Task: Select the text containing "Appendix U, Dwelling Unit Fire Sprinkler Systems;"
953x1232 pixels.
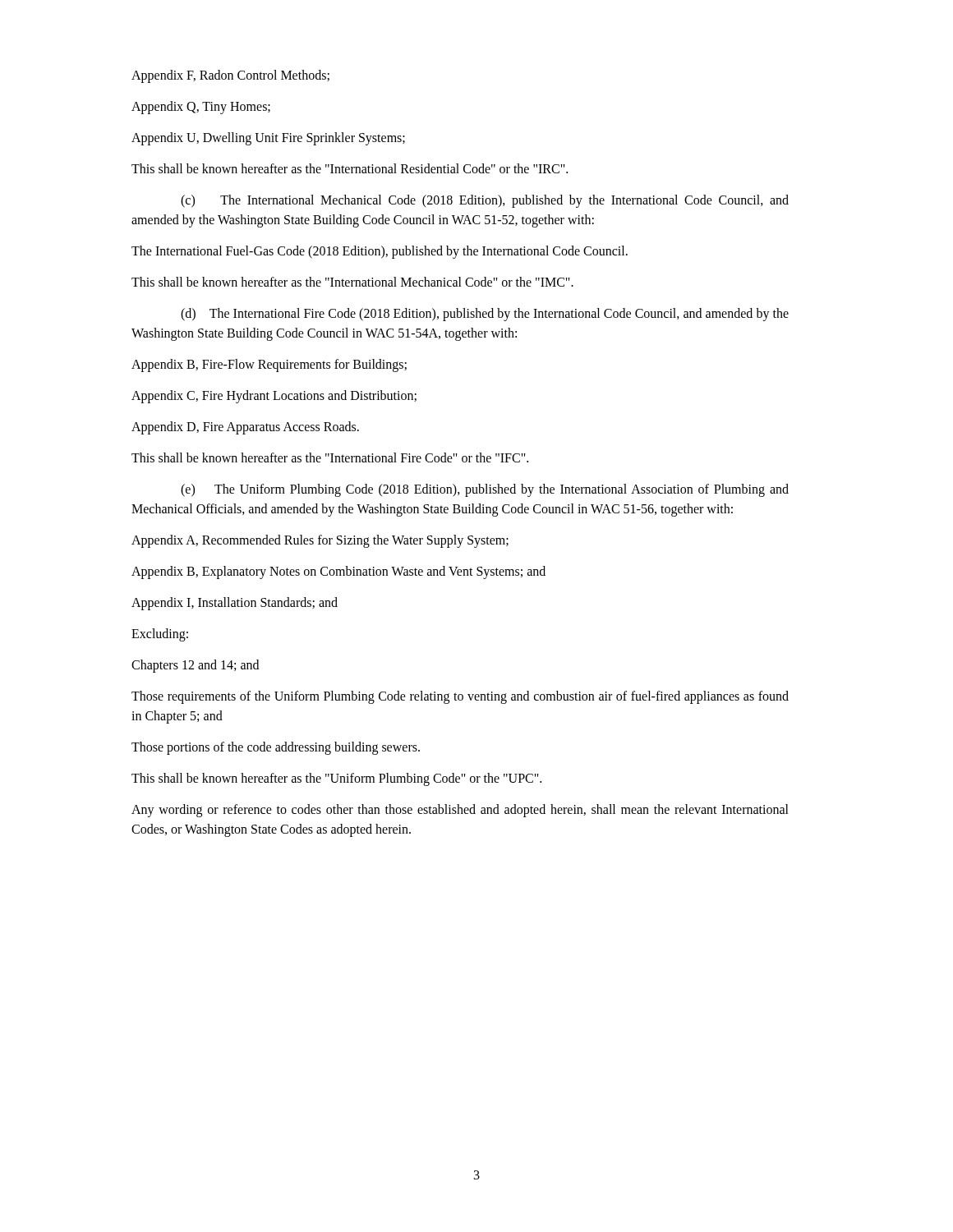Action: tap(269, 138)
